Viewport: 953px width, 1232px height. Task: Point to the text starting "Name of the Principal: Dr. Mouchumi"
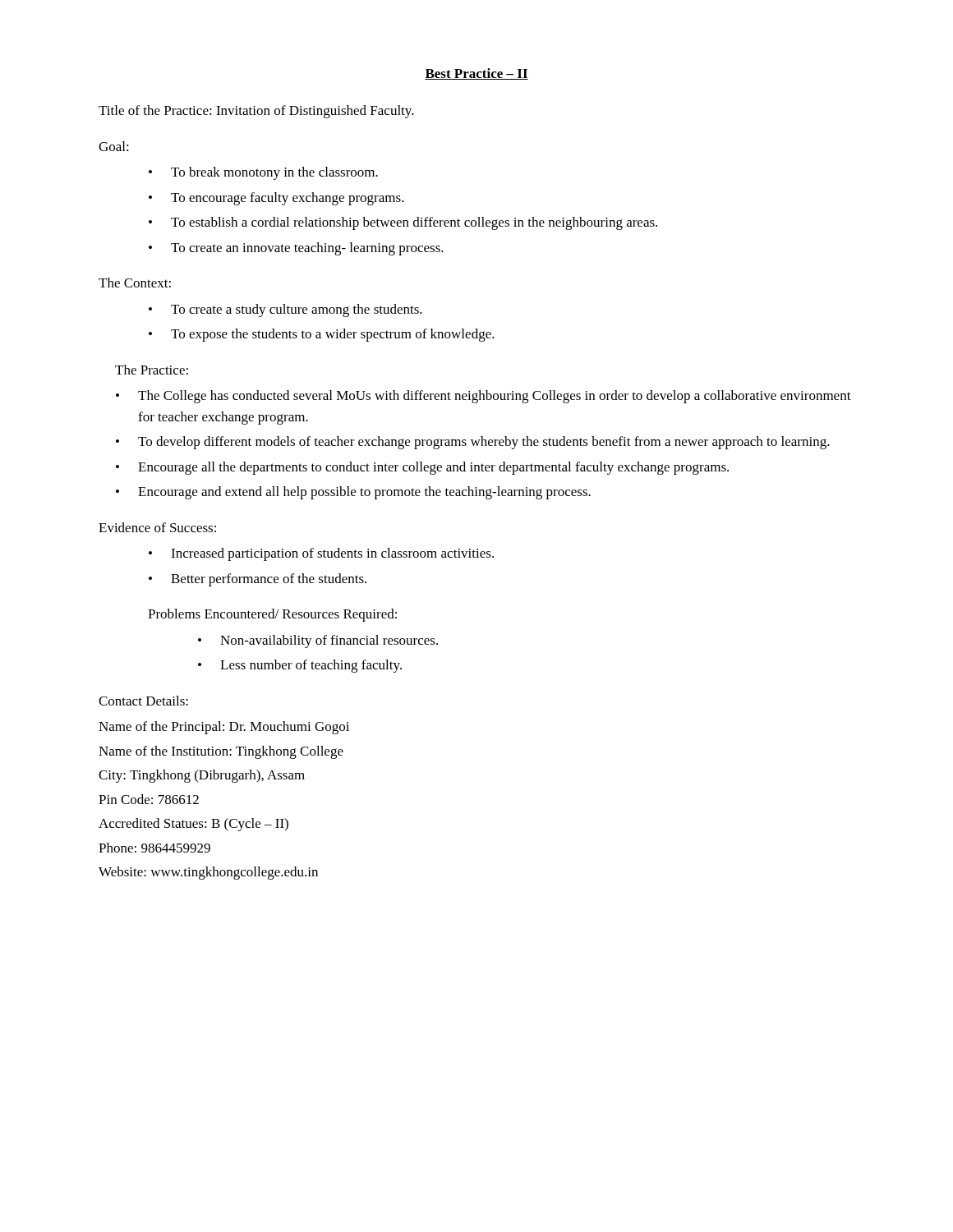224,728
